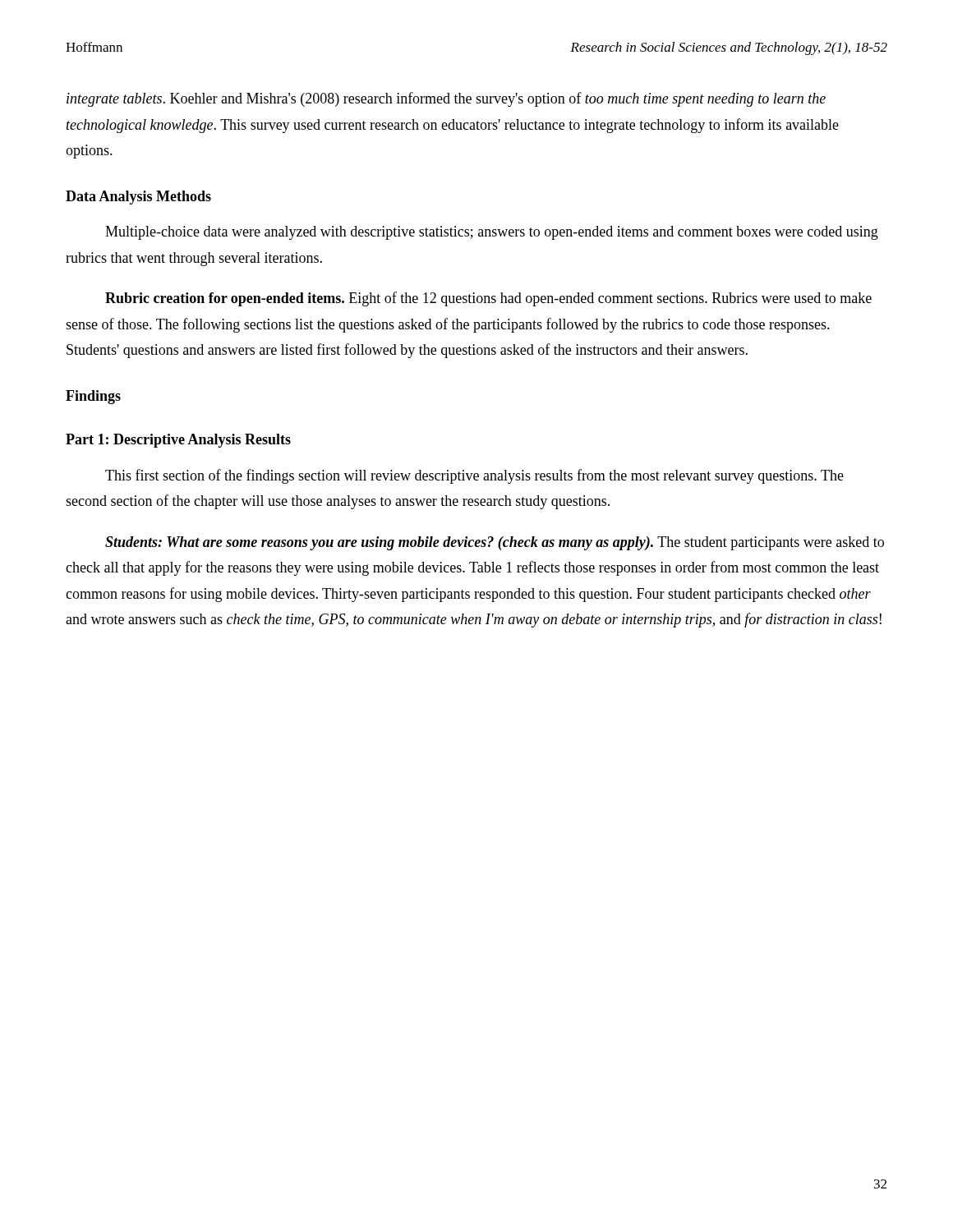Image resolution: width=953 pixels, height=1232 pixels.
Task: Find the passage starting "Data Analysis Methods"
Action: coord(138,198)
